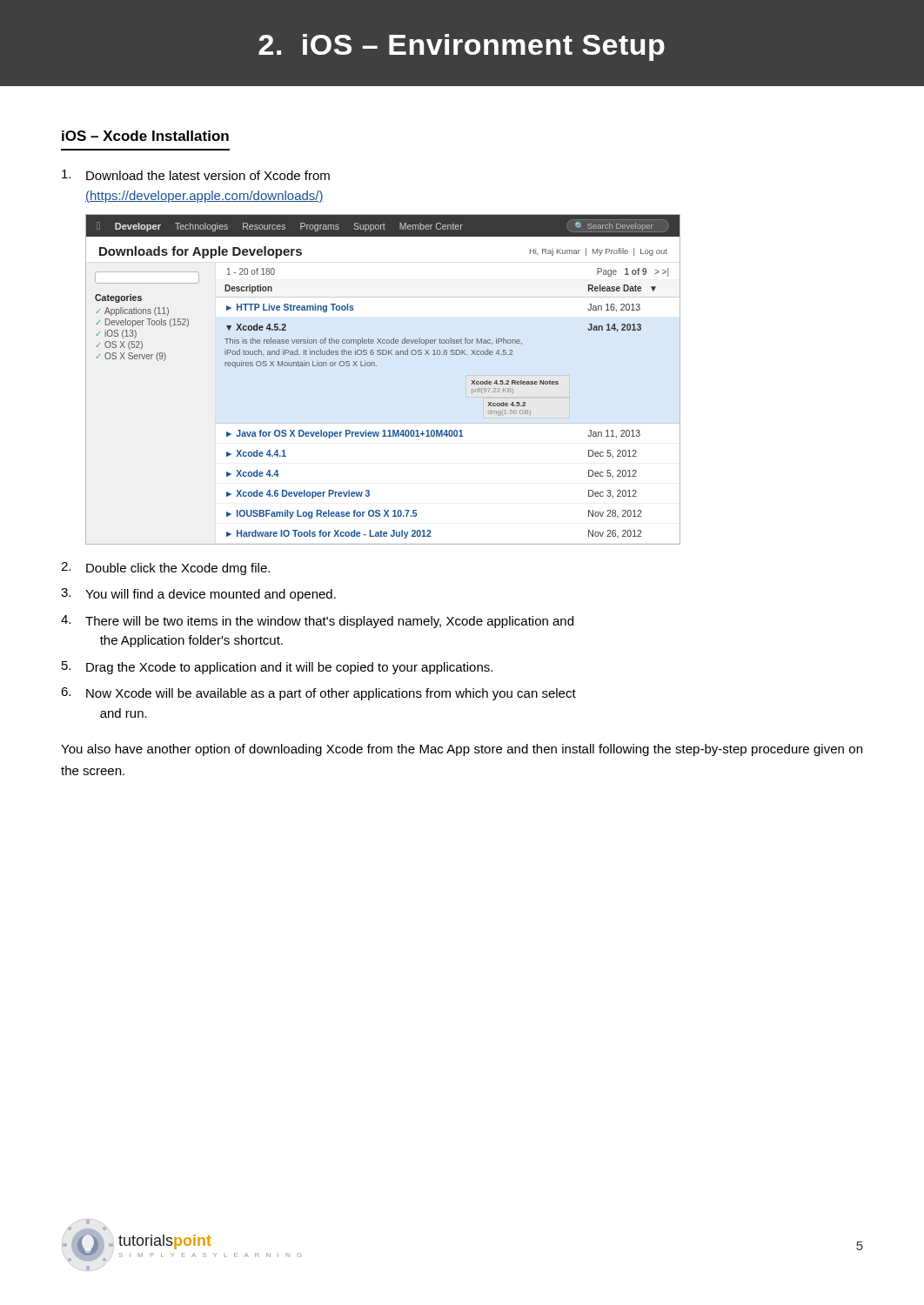Locate the block of text that opens with "You also have another option of downloading"
This screenshot has width=924, height=1305.
click(462, 760)
